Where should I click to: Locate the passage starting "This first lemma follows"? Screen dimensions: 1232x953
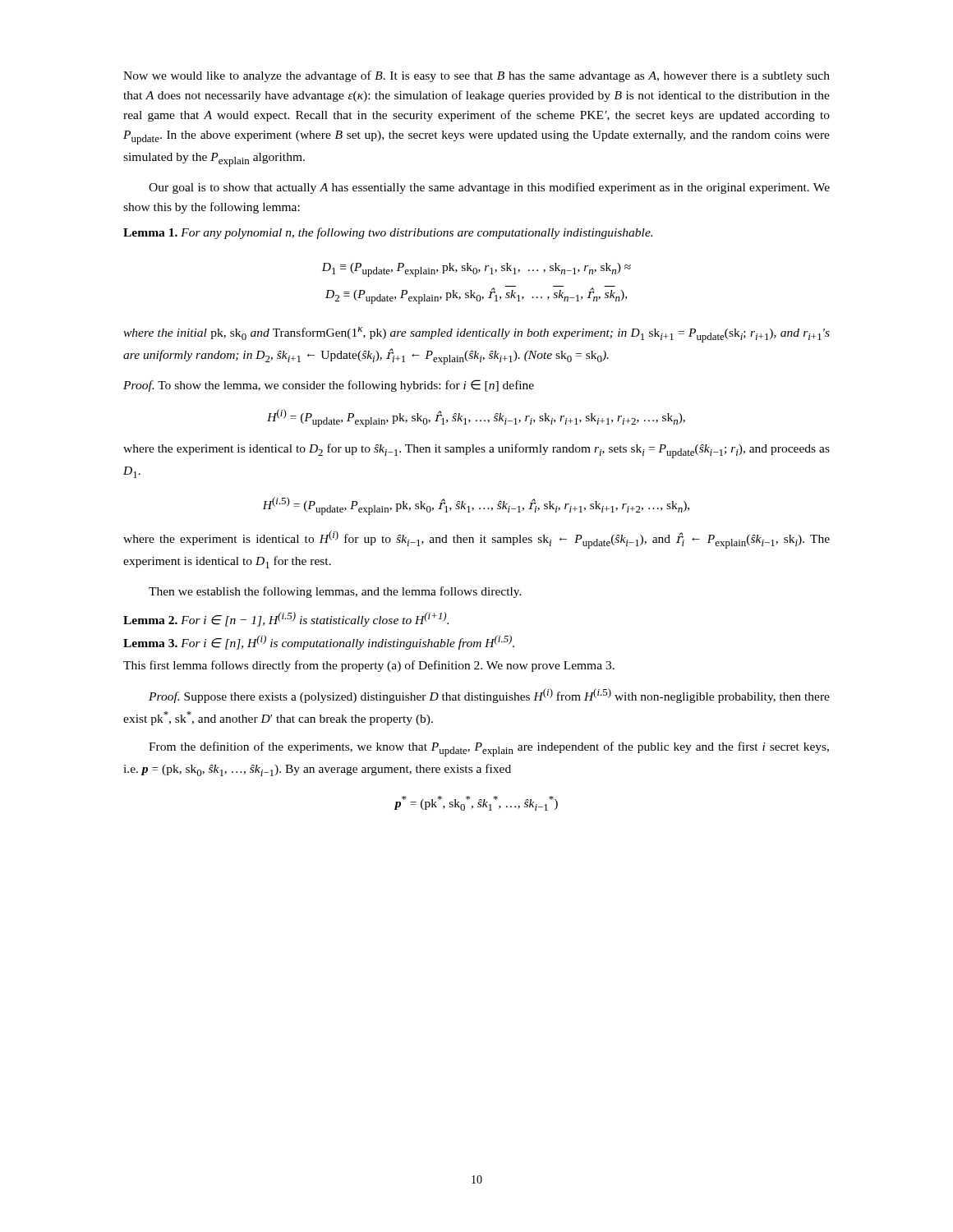click(x=369, y=666)
